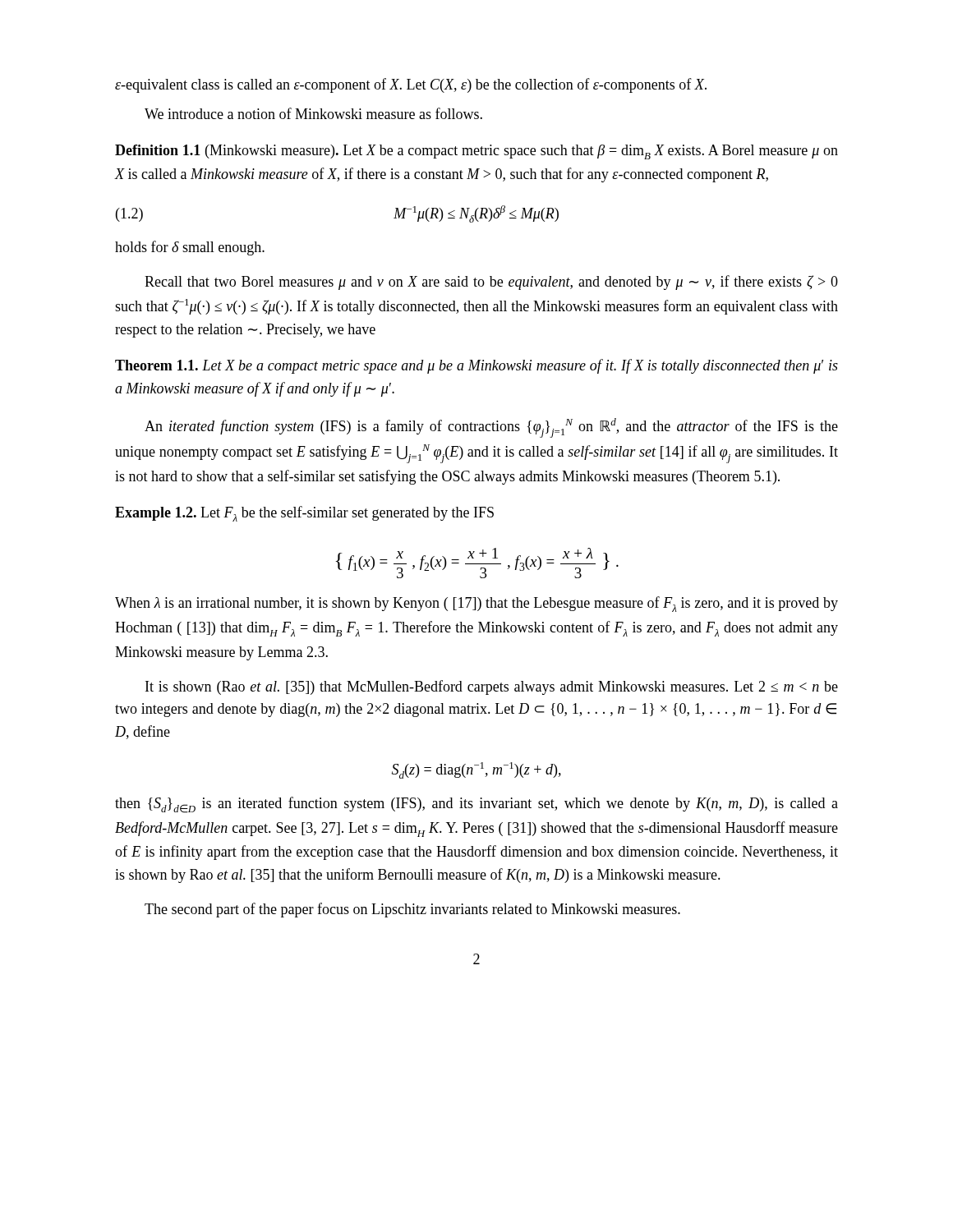The image size is (953, 1232).
Task: Click on the text block containing "Definition 1.1 (Minkowski measure). Let"
Action: coord(476,163)
